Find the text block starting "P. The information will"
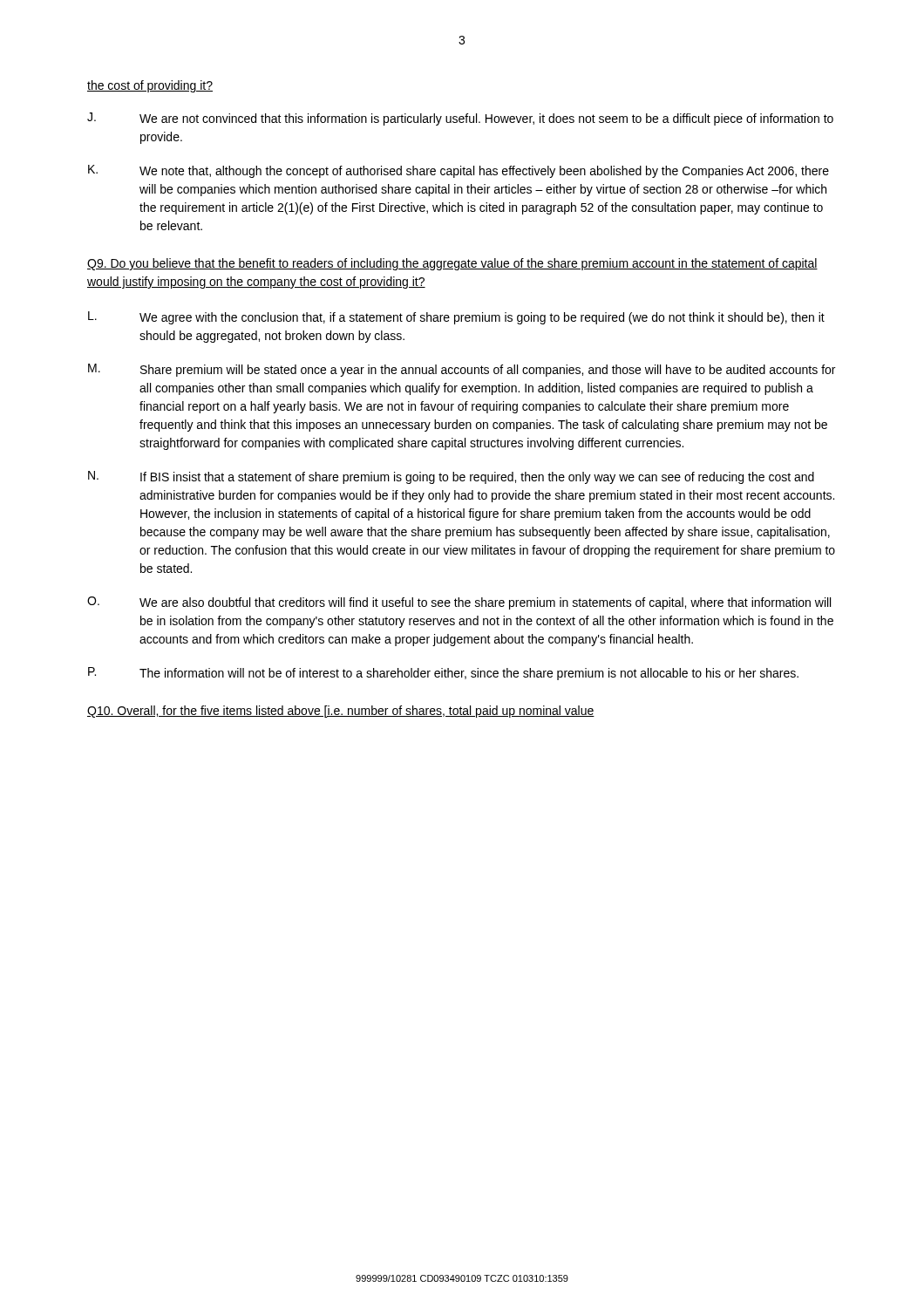The height and width of the screenshot is (1308, 924). 462,674
